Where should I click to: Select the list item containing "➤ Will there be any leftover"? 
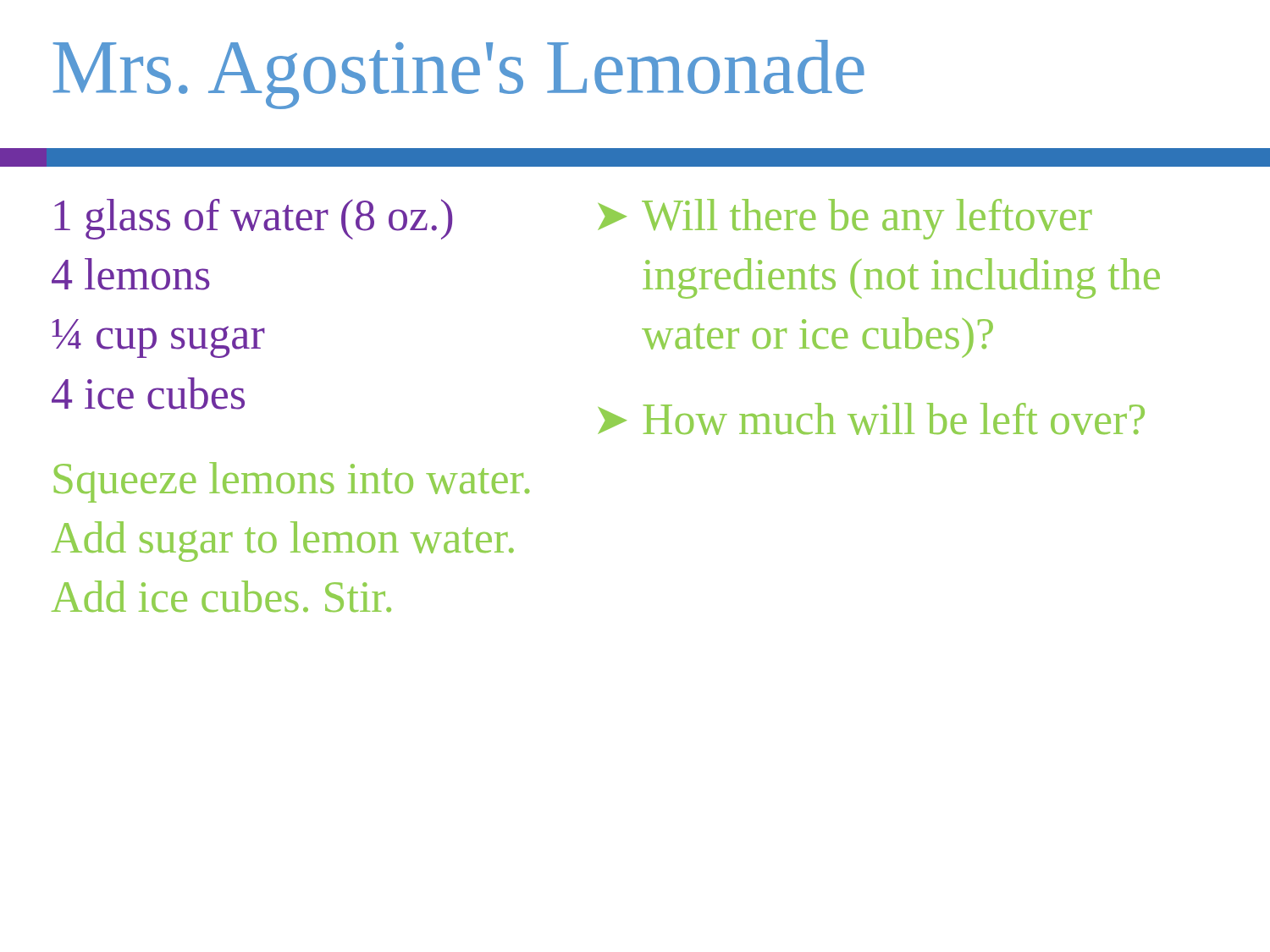pyautogui.click(x=906, y=275)
